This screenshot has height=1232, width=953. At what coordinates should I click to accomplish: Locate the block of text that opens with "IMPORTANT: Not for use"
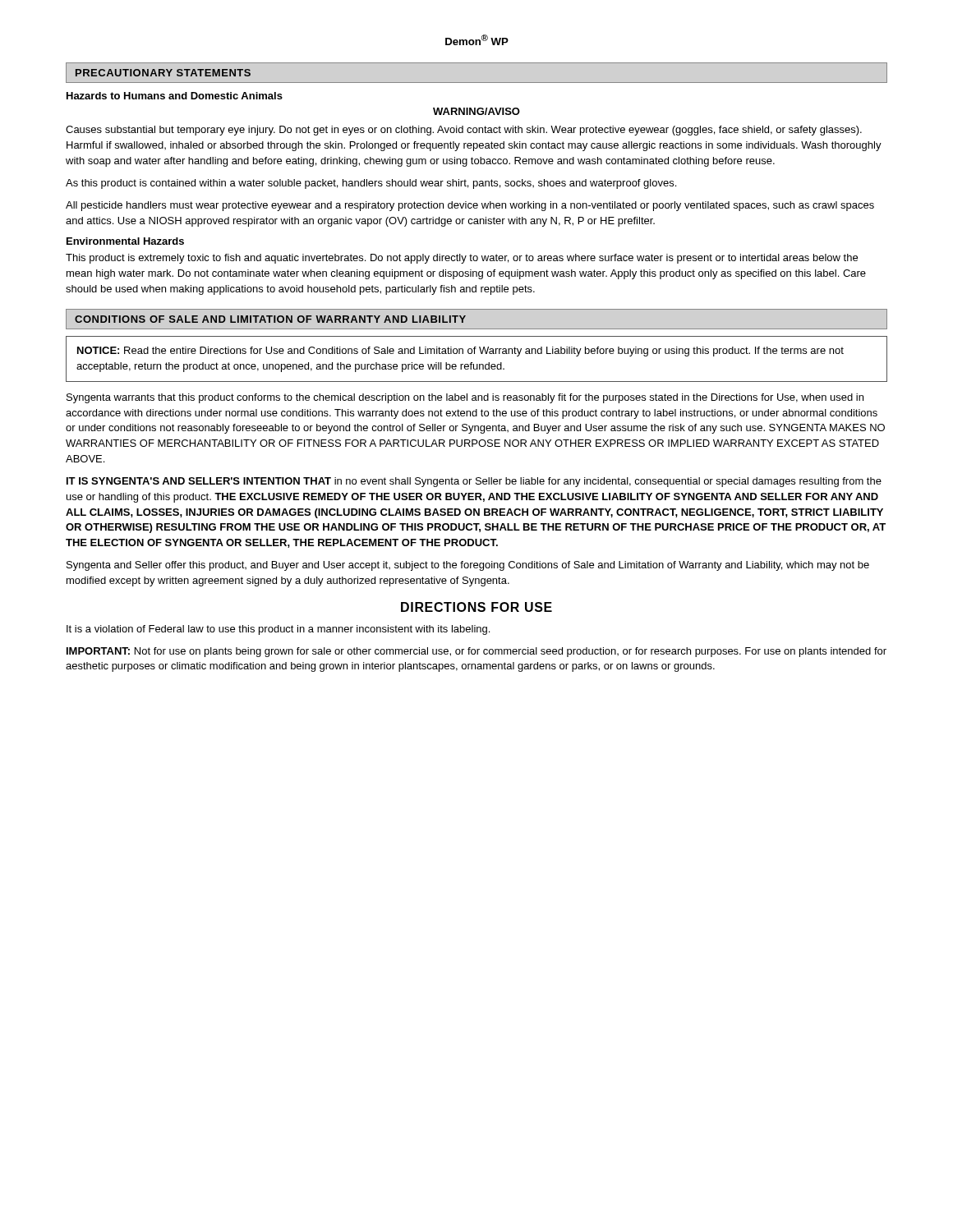click(x=476, y=658)
